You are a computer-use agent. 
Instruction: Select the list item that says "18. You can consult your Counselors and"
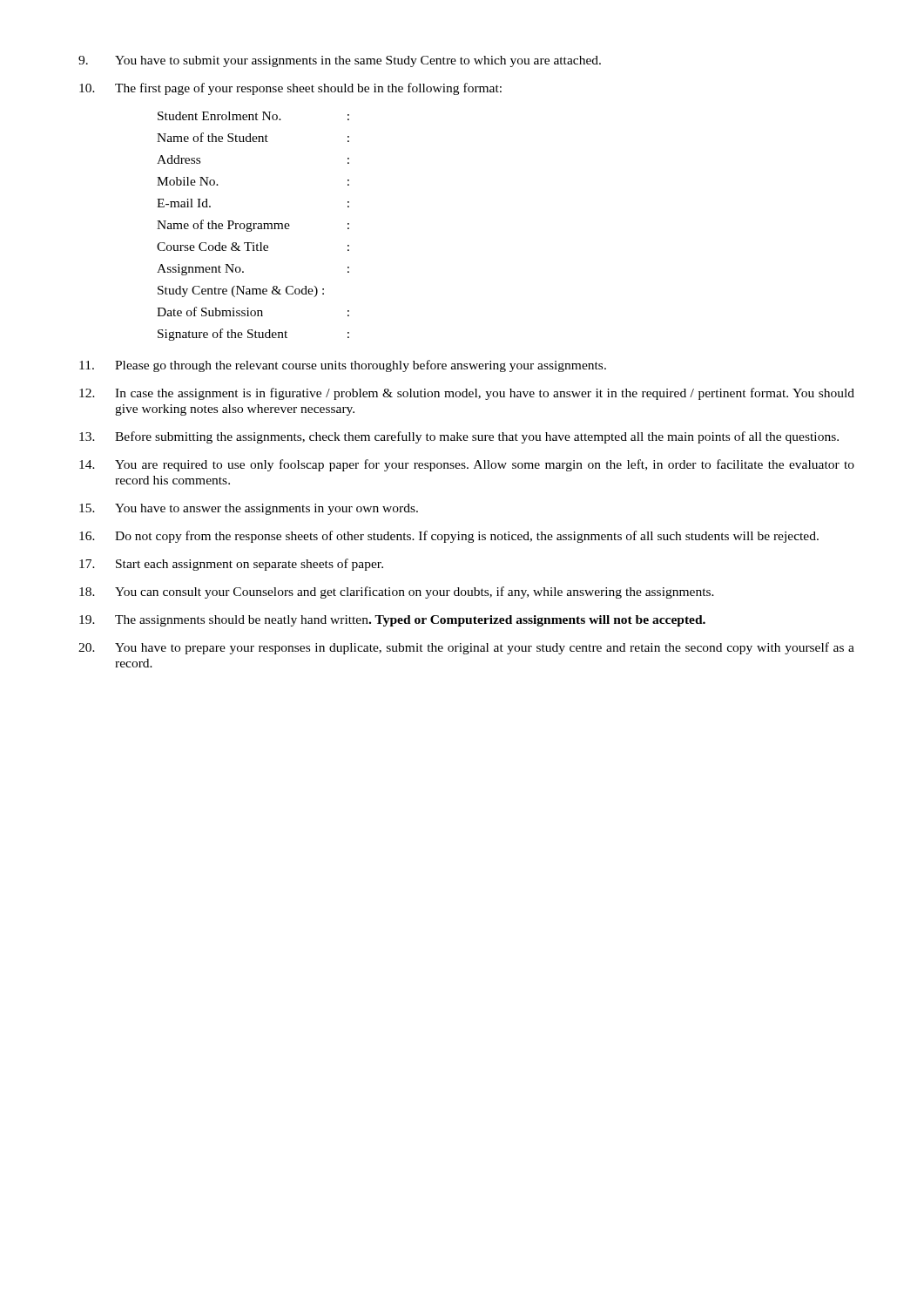pos(466,592)
